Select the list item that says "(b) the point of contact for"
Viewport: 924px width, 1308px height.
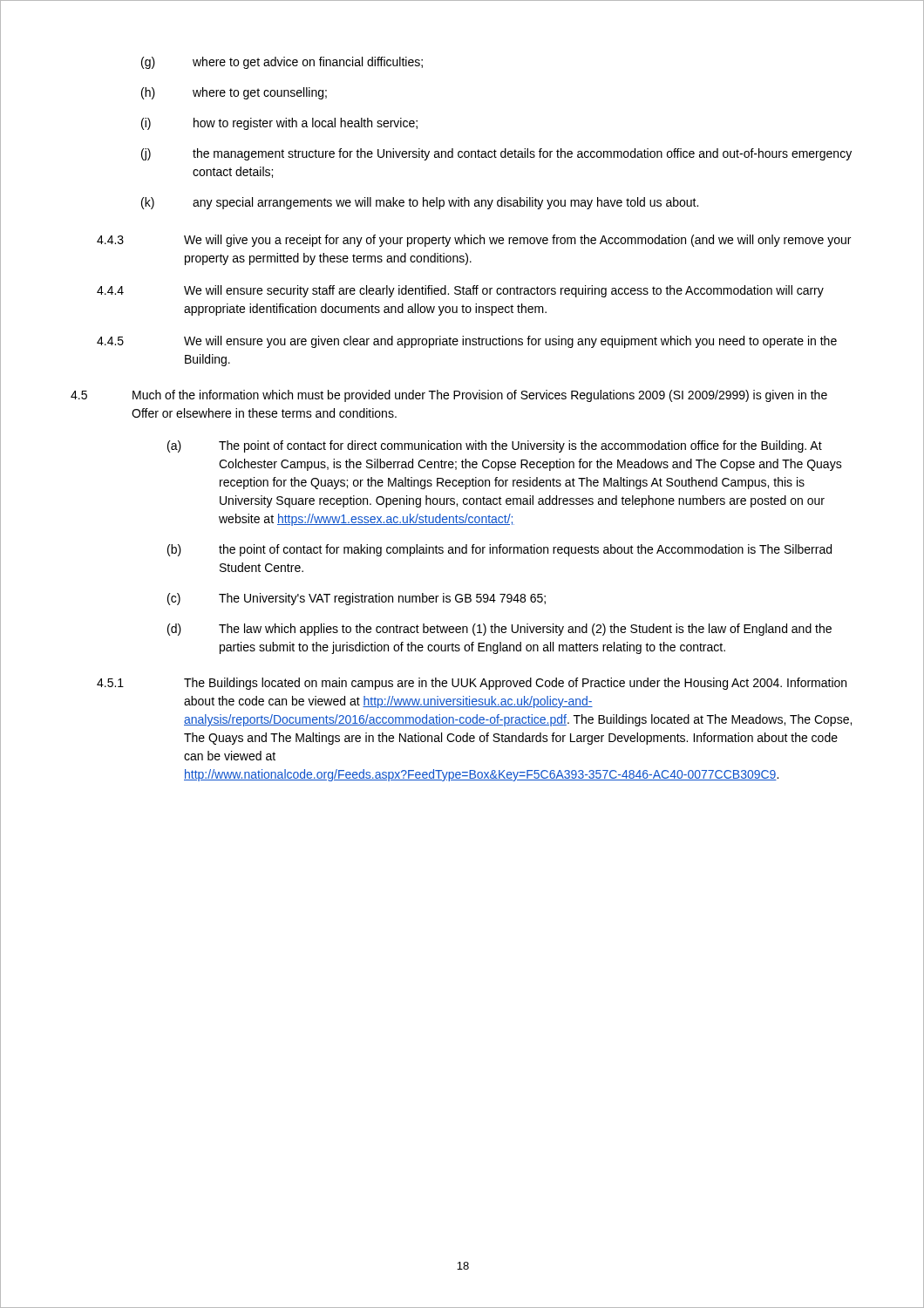point(493,559)
